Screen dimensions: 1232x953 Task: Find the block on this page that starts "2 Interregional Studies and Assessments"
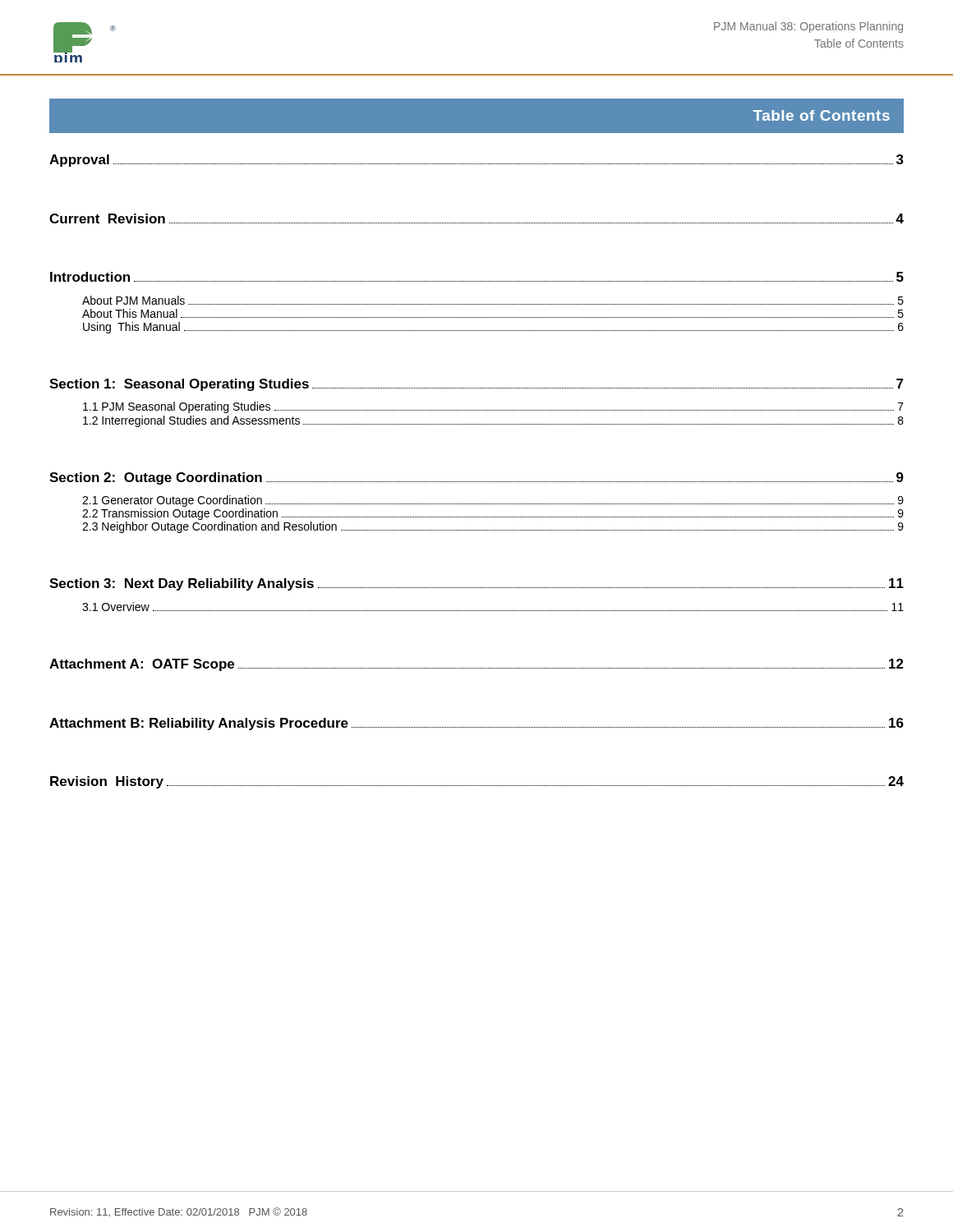click(x=476, y=420)
